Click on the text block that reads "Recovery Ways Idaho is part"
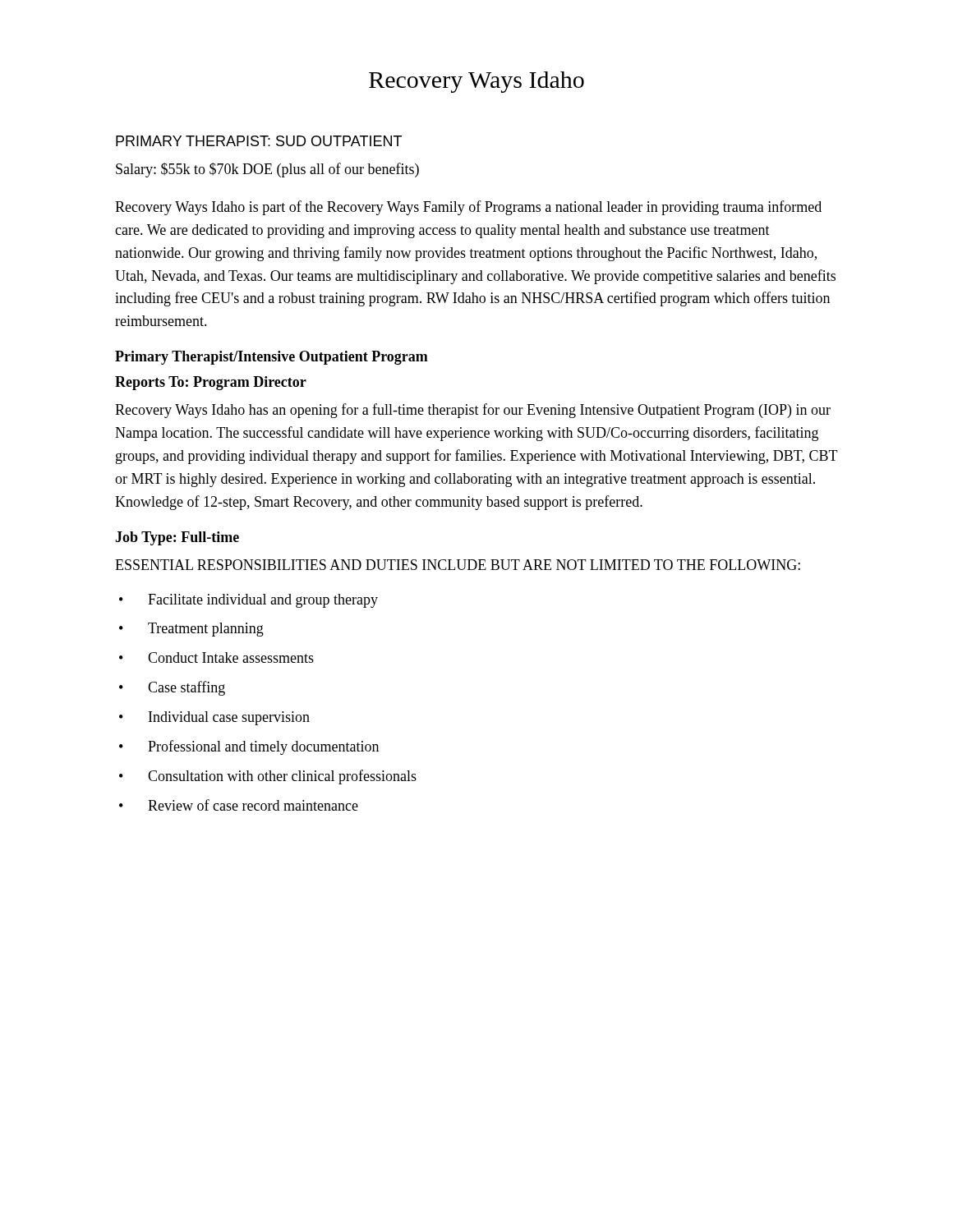953x1232 pixels. pyautogui.click(x=476, y=264)
